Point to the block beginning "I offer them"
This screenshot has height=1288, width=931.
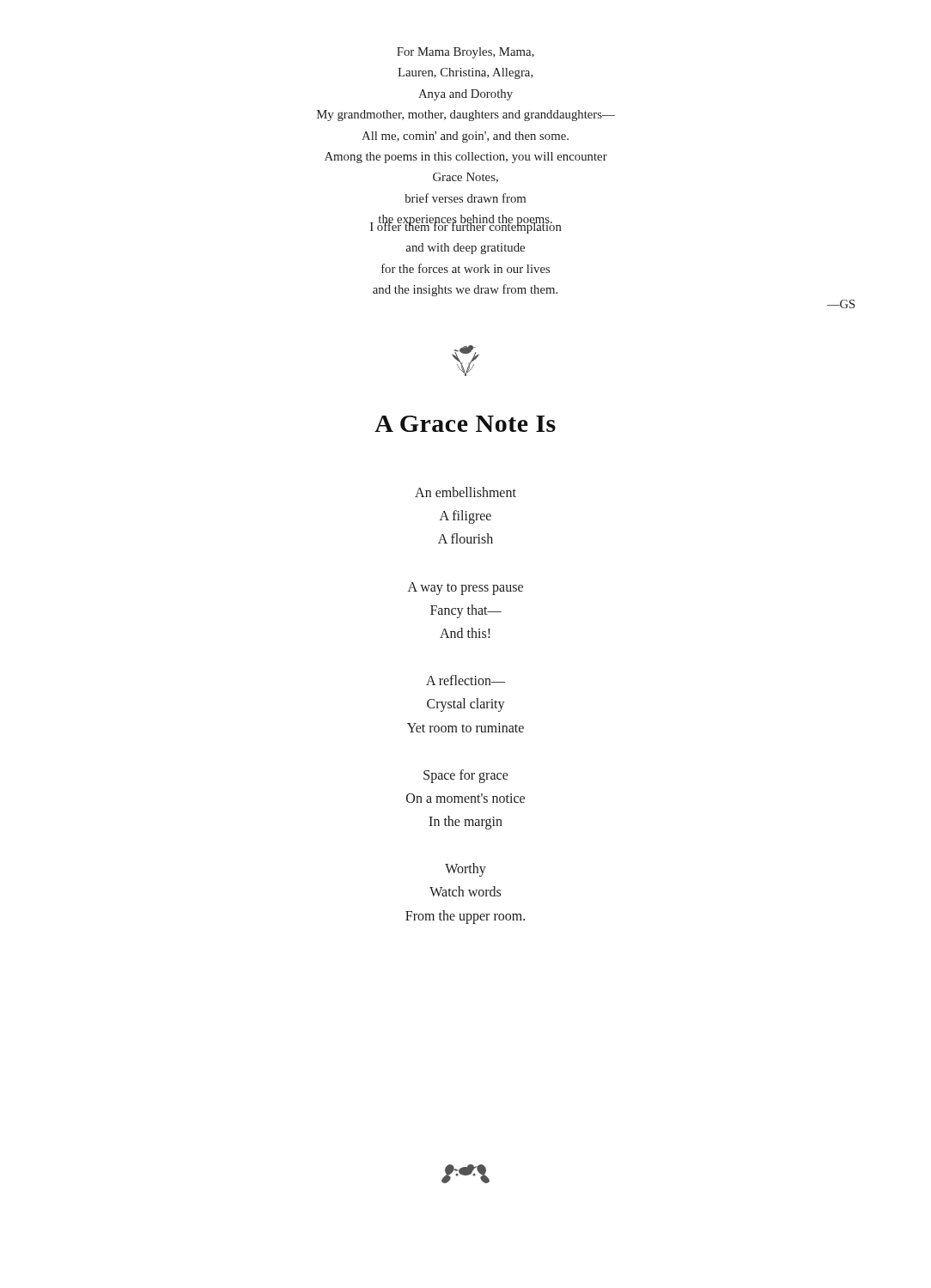tap(466, 258)
